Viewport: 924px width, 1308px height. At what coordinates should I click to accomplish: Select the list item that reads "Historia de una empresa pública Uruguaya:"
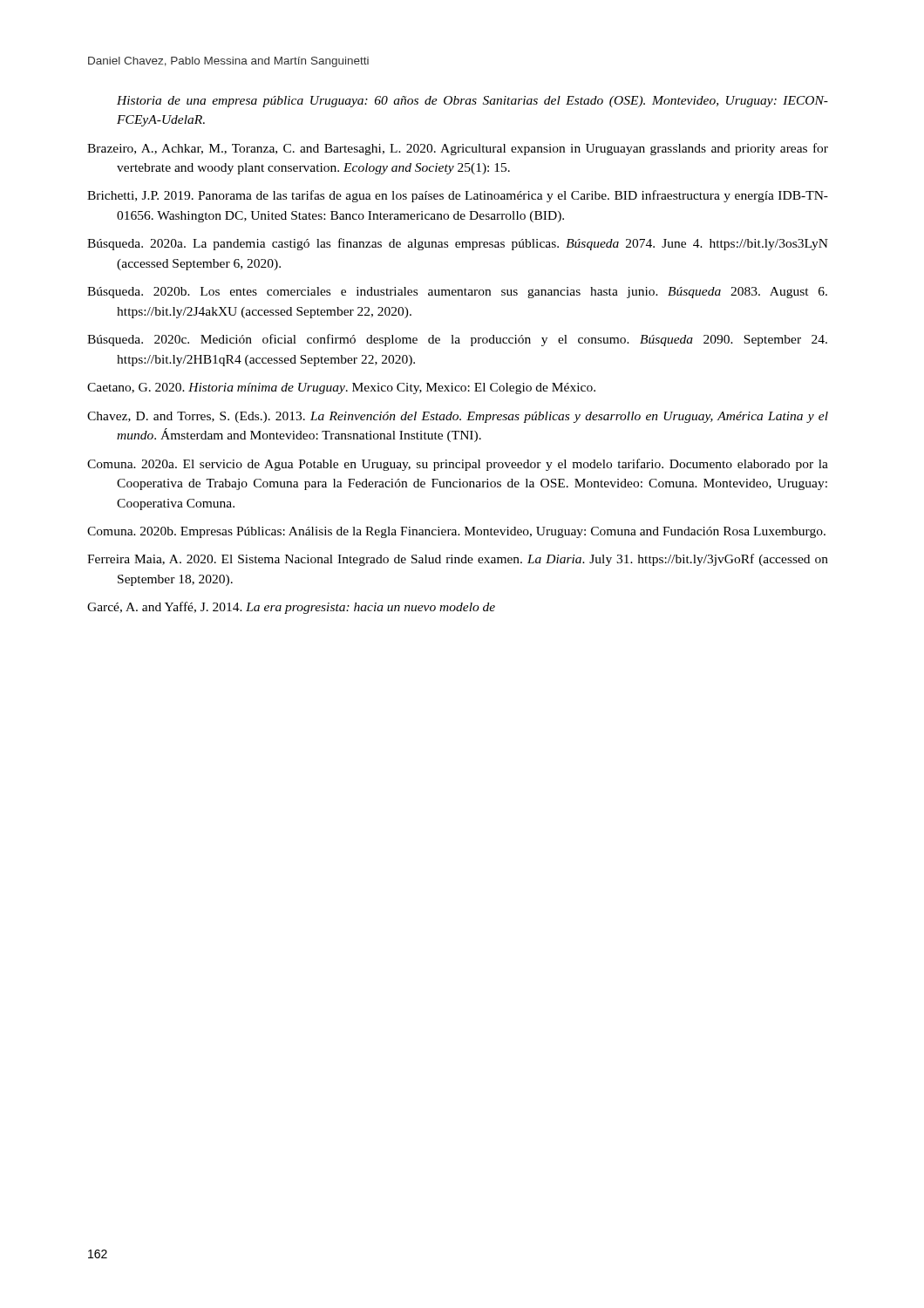click(472, 109)
